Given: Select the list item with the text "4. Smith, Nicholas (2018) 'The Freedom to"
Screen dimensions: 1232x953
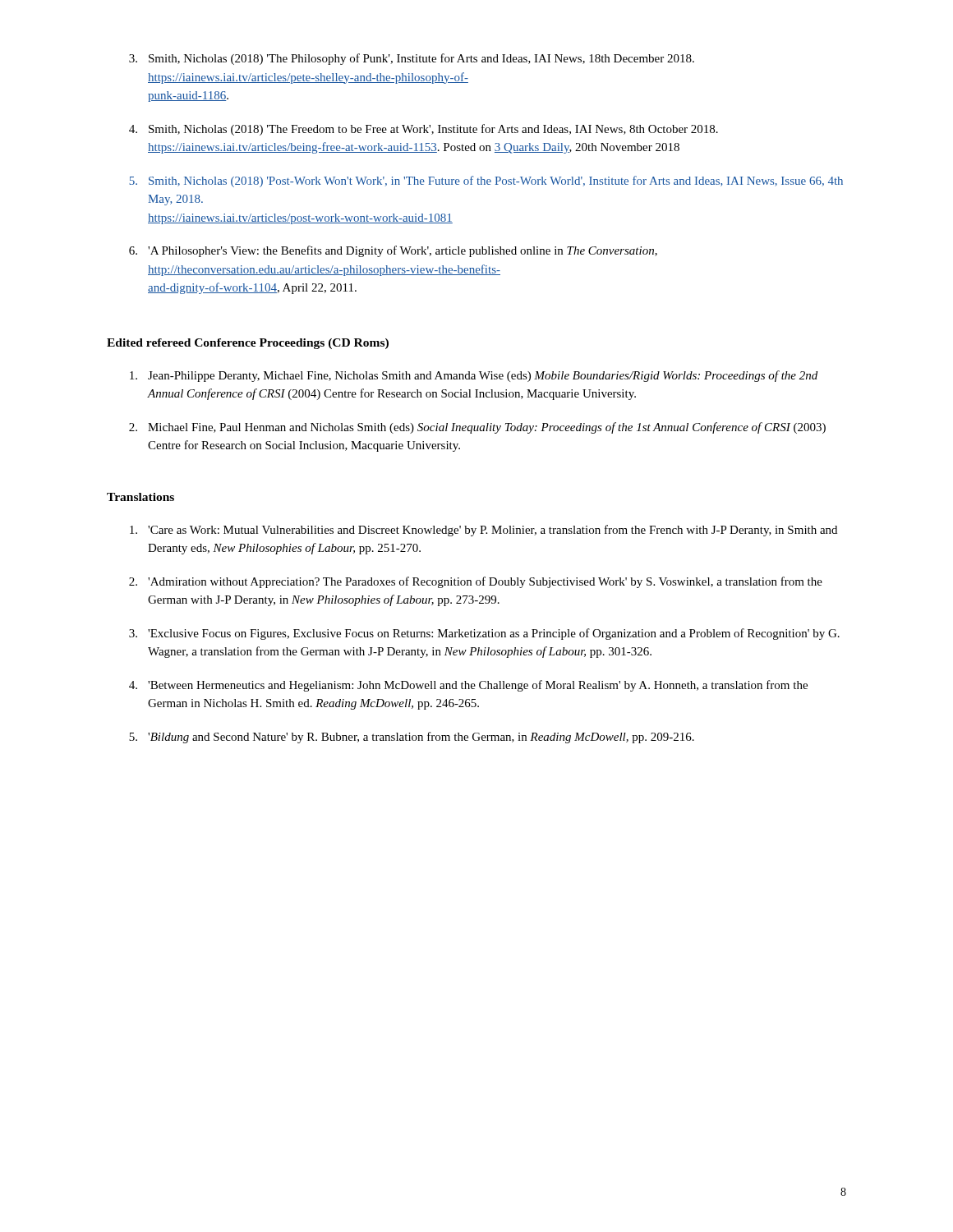Looking at the screenshot, I should [476, 138].
